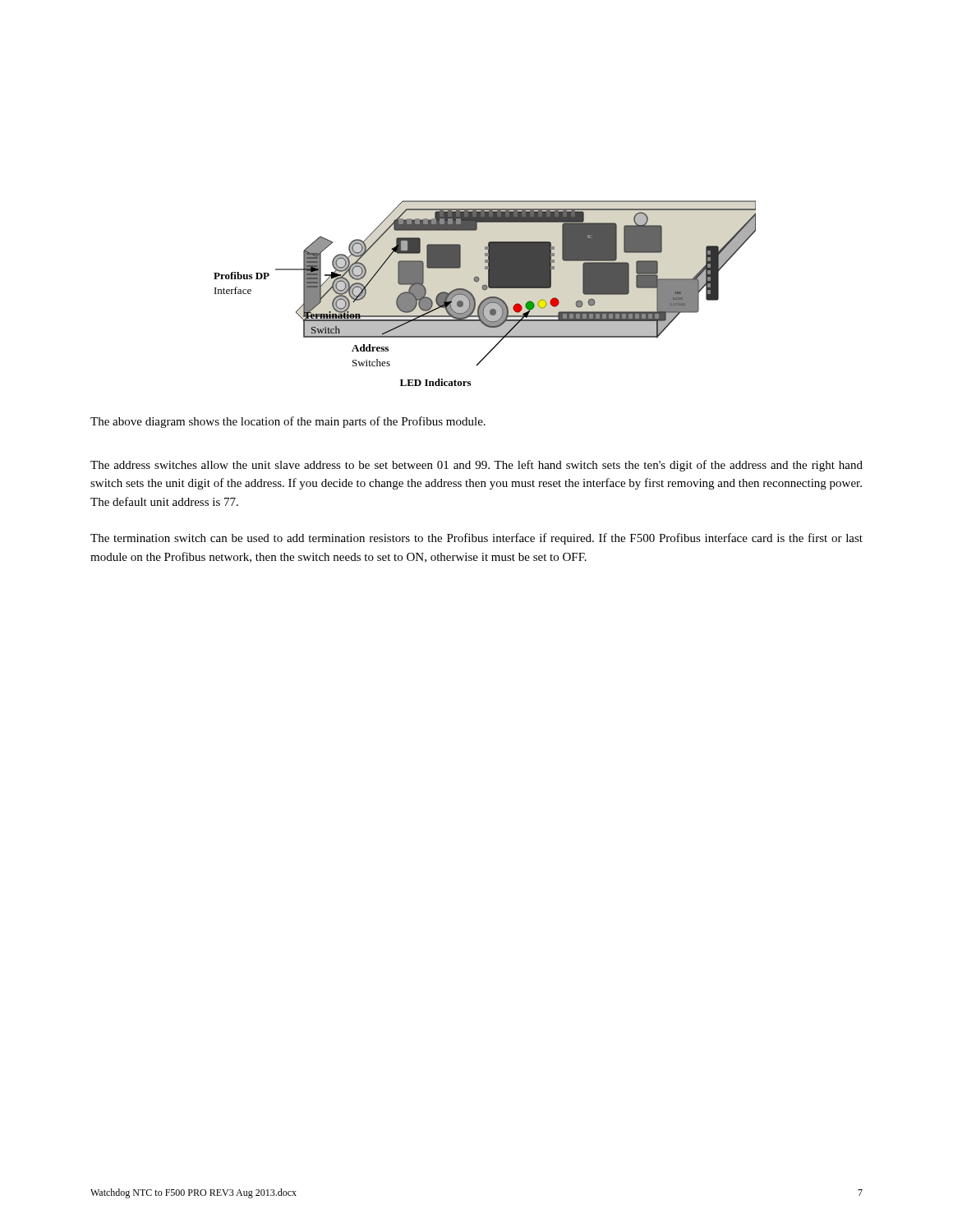Where is the passage that starts "The address switches allow the unit slave"?
The width and height of the screenshot is (953, 1232).
pyautogui.click(x=476, y=483)
